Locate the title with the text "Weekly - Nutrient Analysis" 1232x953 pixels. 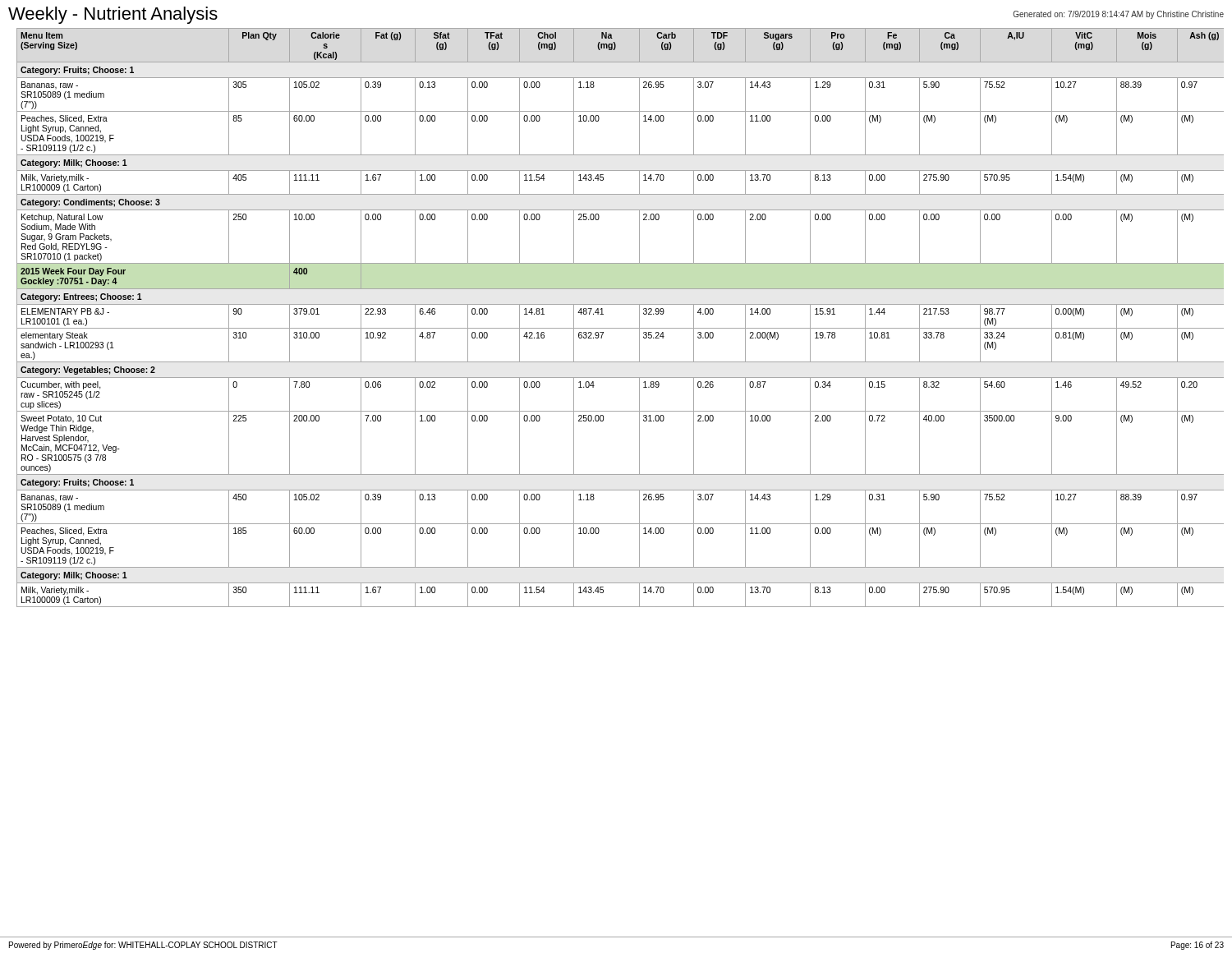click(x=113, y=14)
